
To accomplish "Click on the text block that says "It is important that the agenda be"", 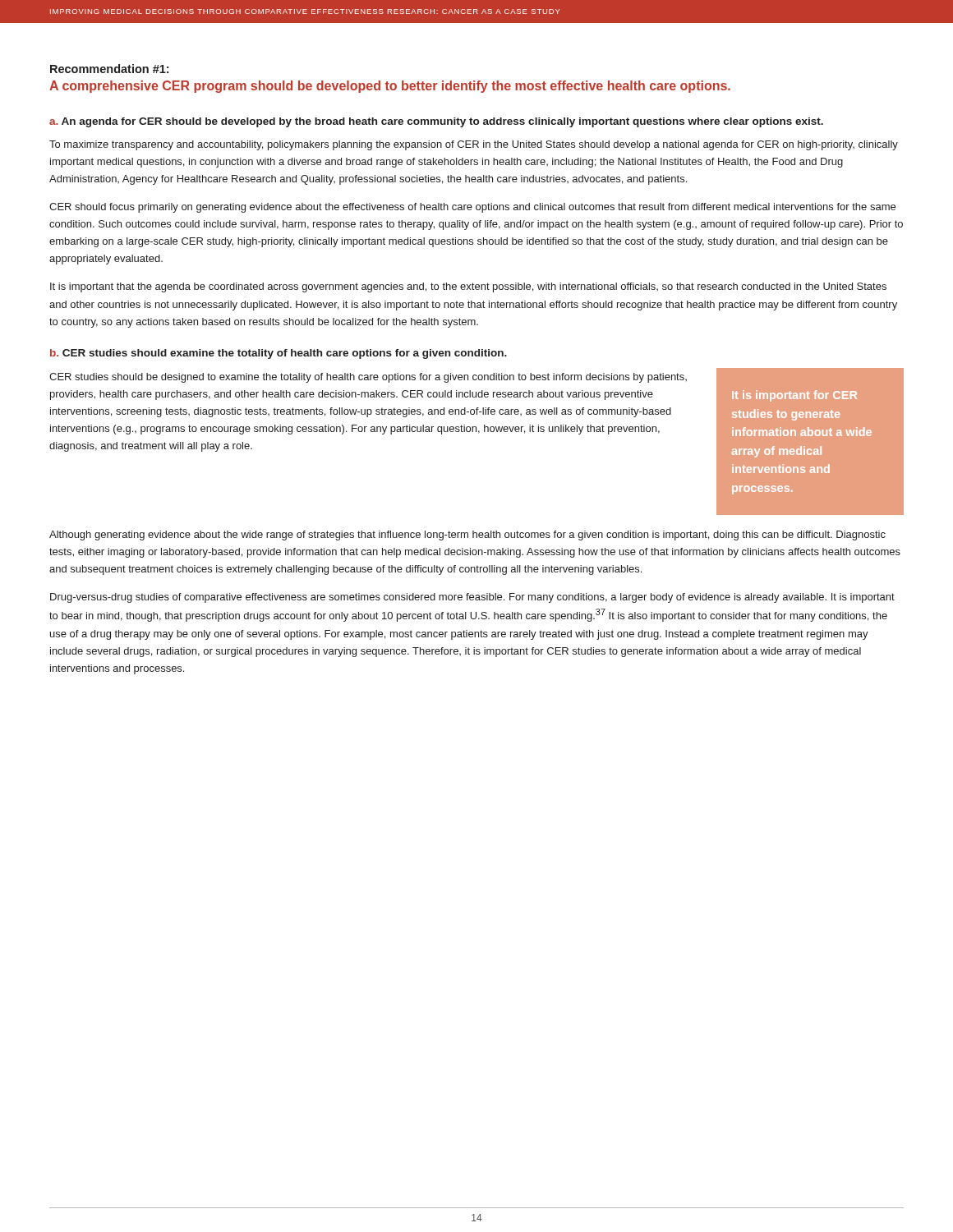I will pyautogui.click(x=473, y=304).
